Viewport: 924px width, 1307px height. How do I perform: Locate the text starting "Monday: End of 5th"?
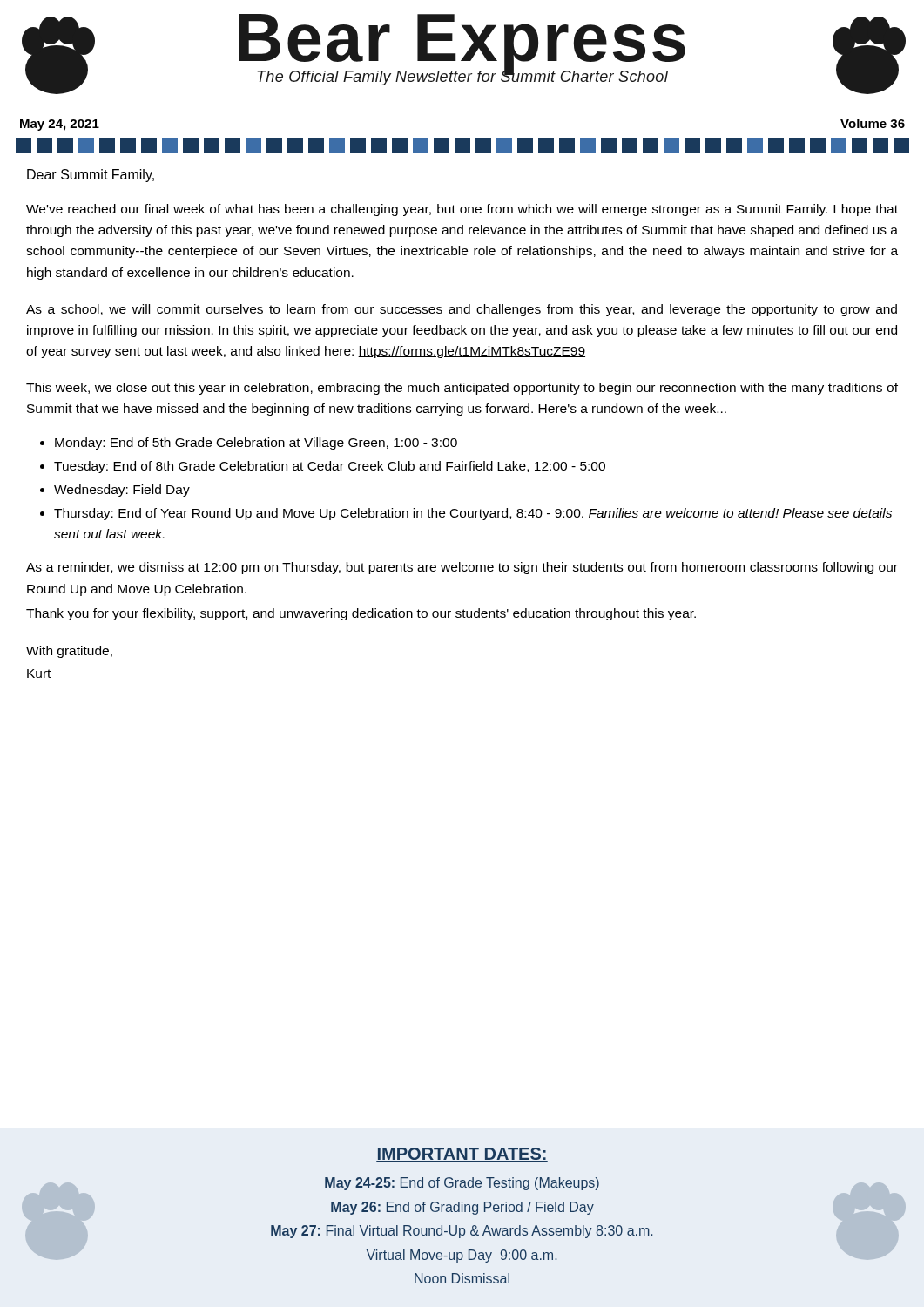tap(256, 442)
